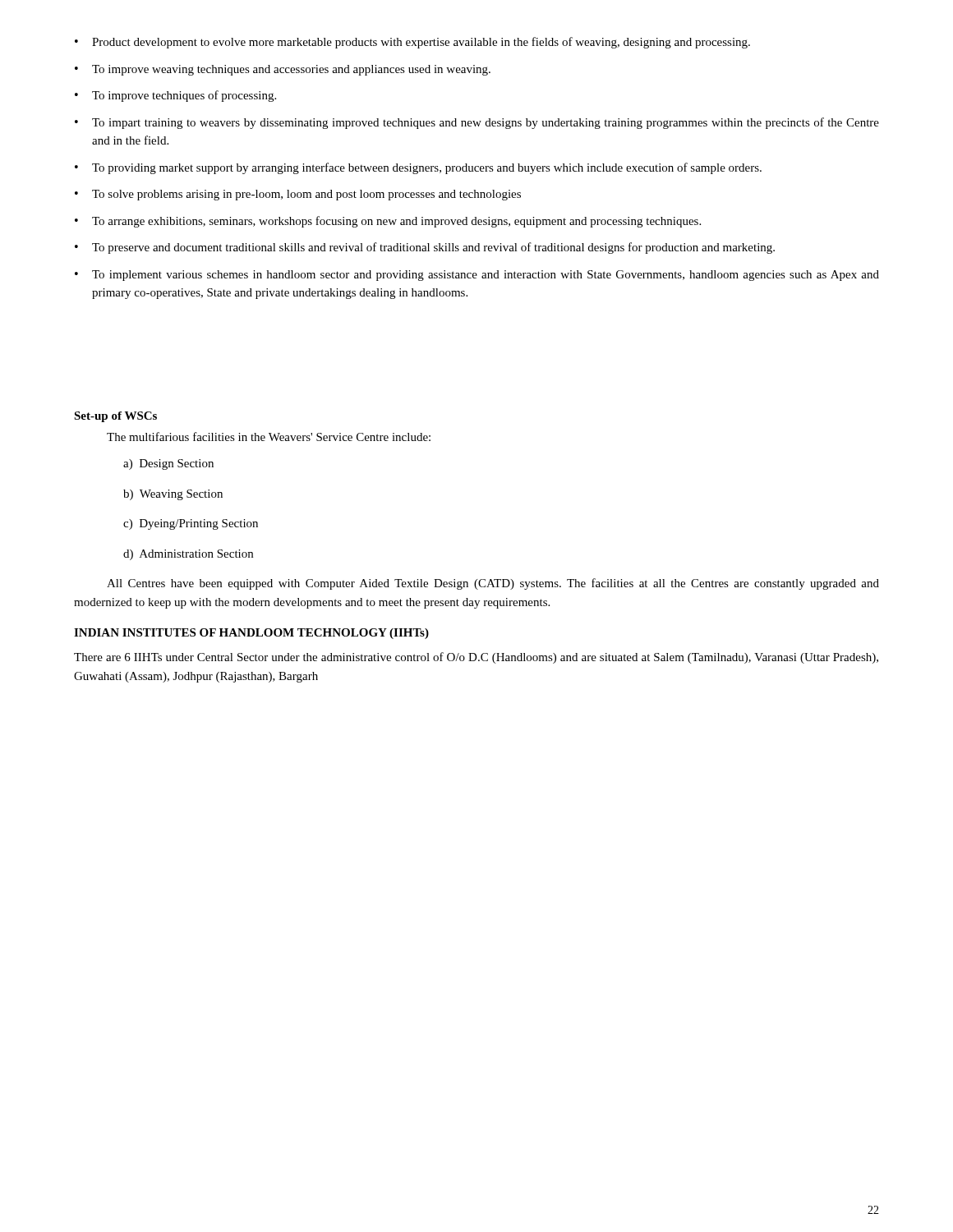Locate the list item that reads "• To improve weaving techniques and accessories and"
The height and width of the screenshot is (1232, 953).
(x=476, y=69)
